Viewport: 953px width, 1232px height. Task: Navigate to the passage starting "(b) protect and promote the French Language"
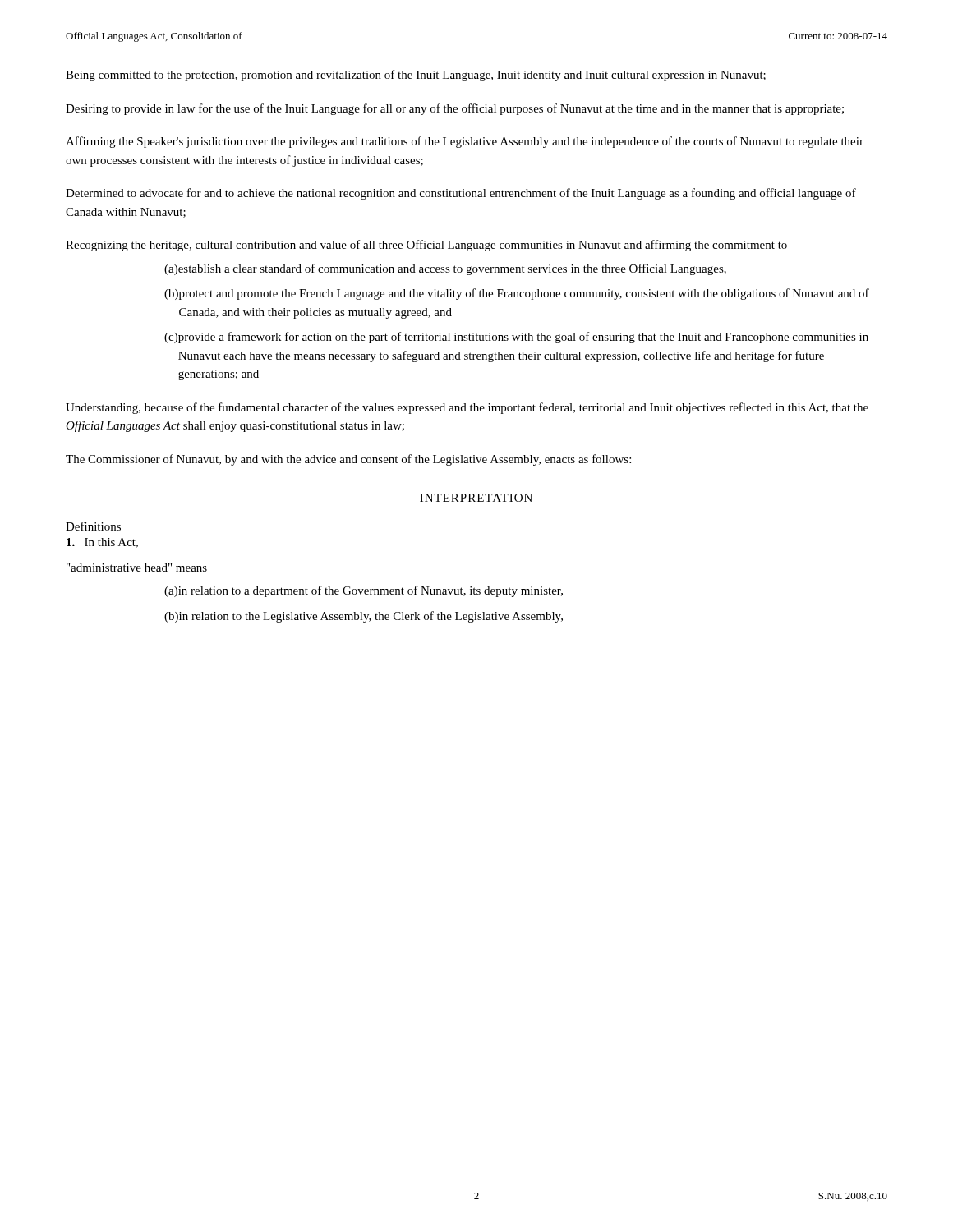click(476, 303)
